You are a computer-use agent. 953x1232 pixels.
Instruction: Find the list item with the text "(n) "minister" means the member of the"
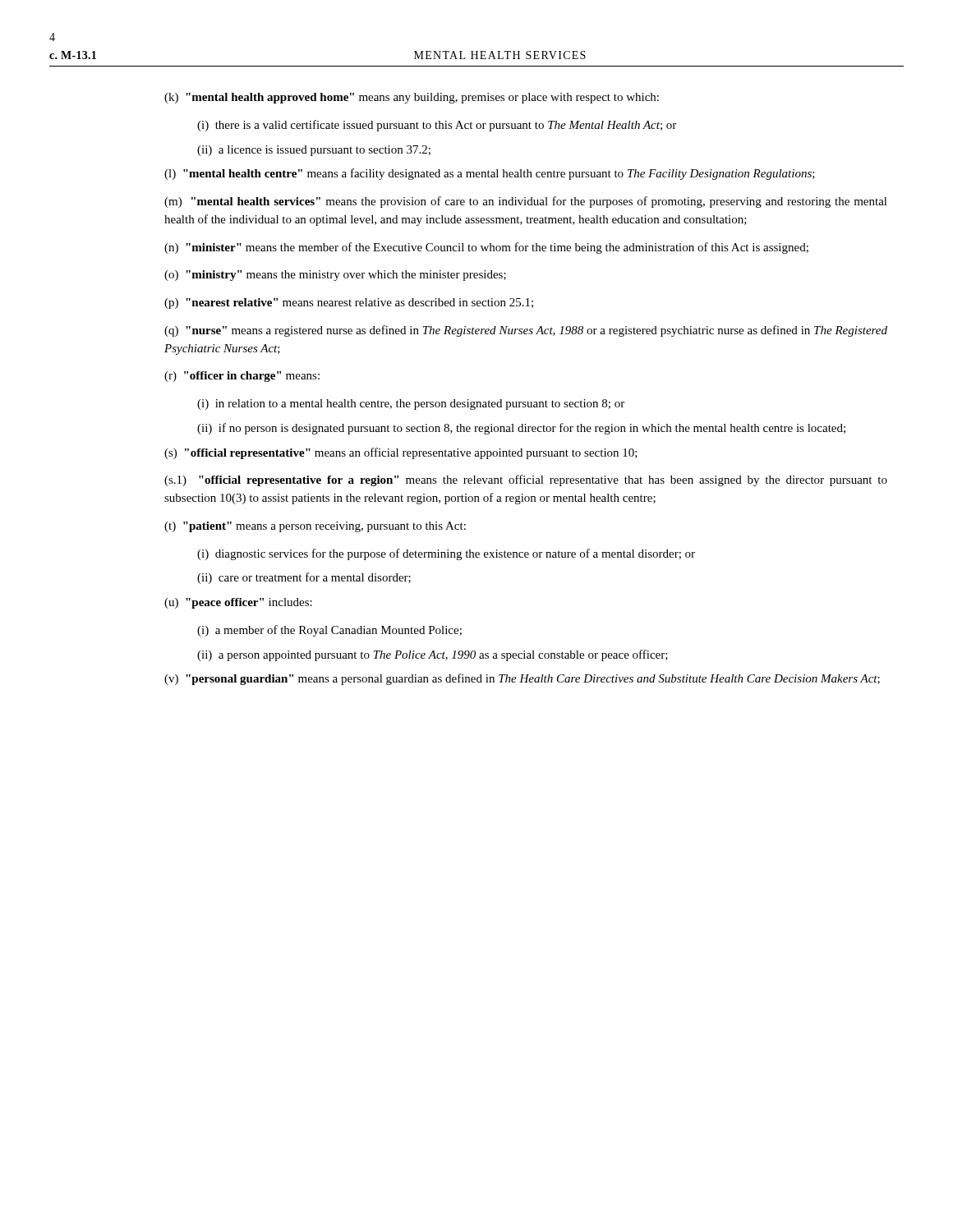pos(487,247)
